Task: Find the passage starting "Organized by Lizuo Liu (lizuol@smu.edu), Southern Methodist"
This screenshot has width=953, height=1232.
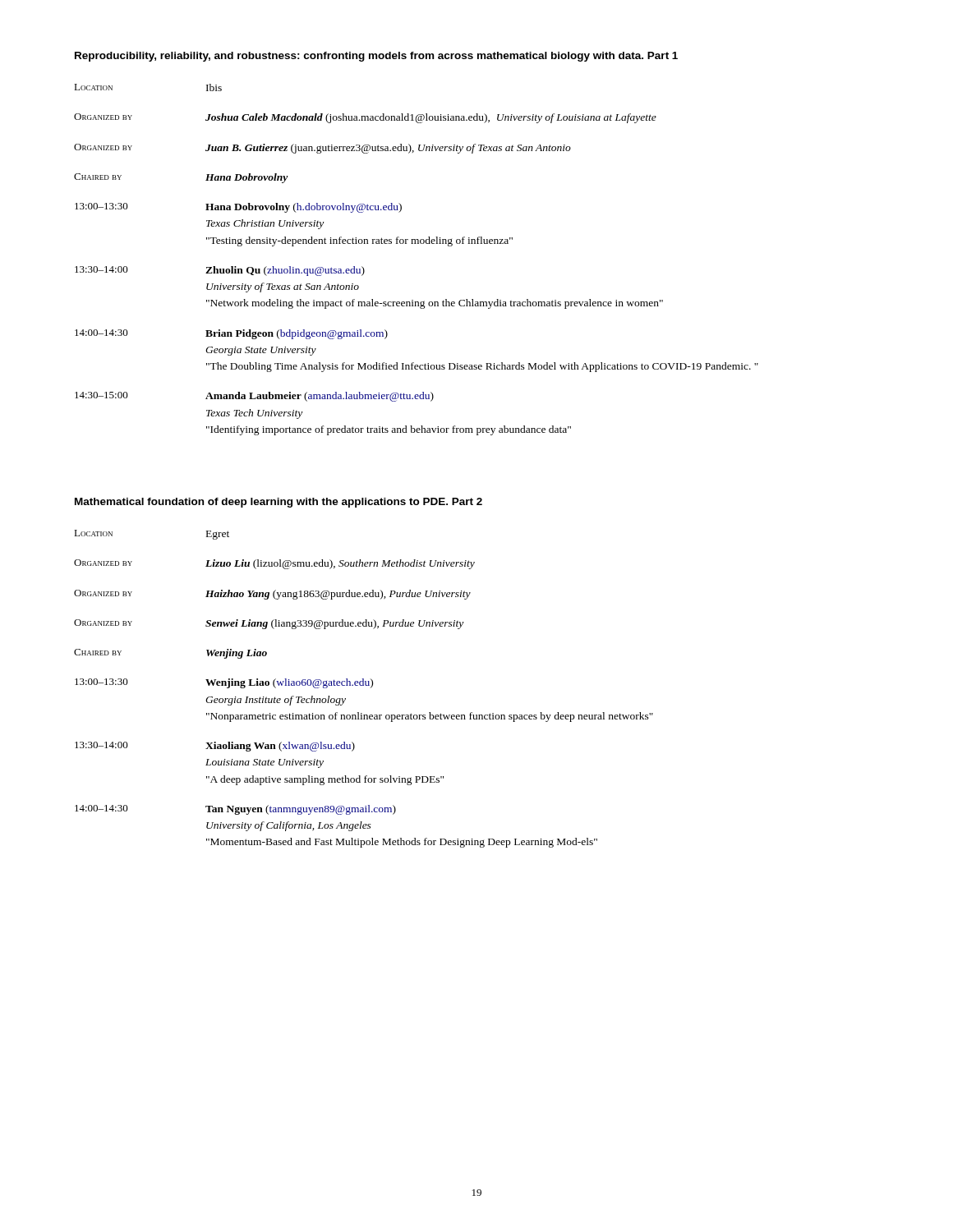Action: pos(476,564)
